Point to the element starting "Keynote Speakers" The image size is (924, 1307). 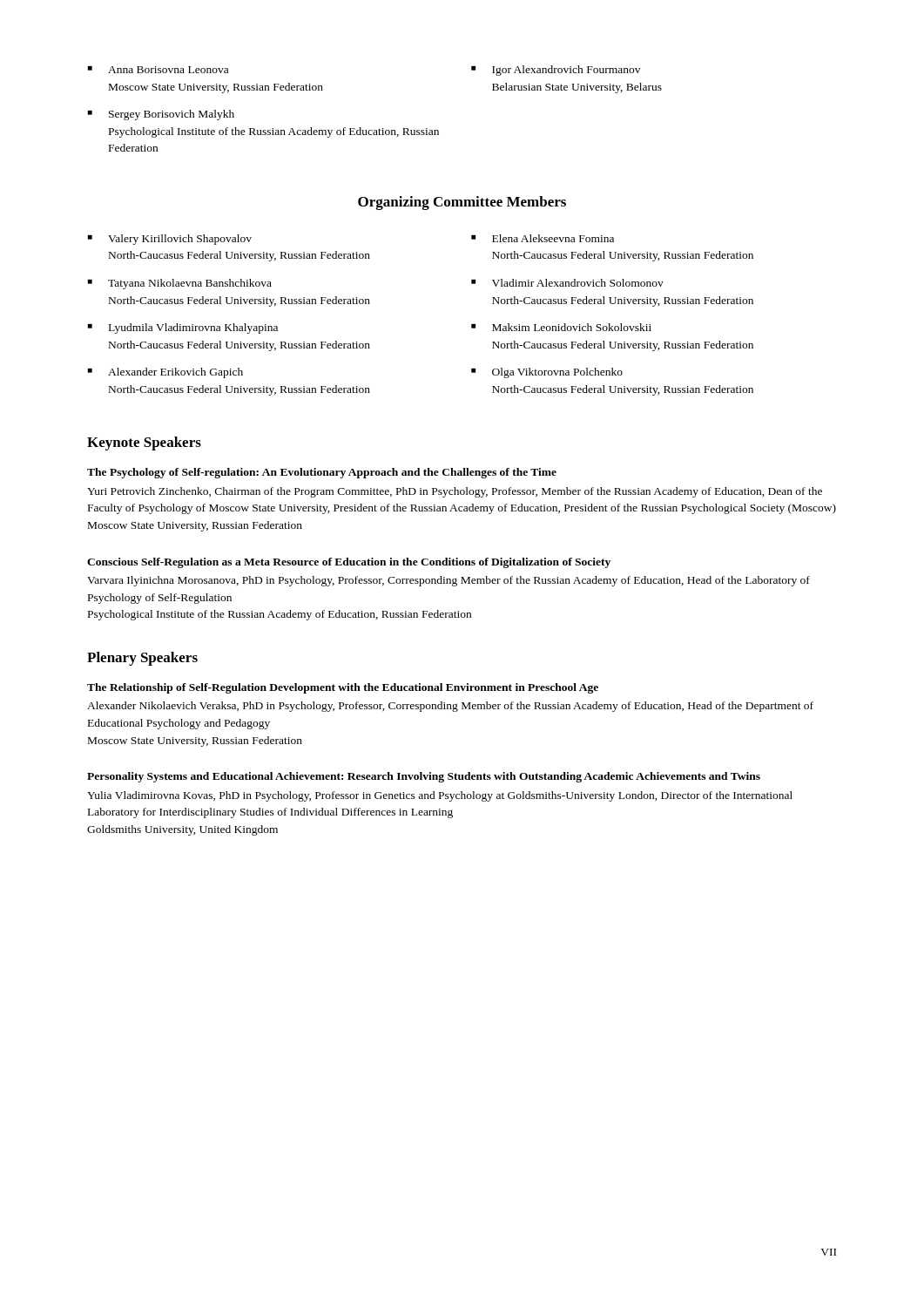(x=144, y=442)
